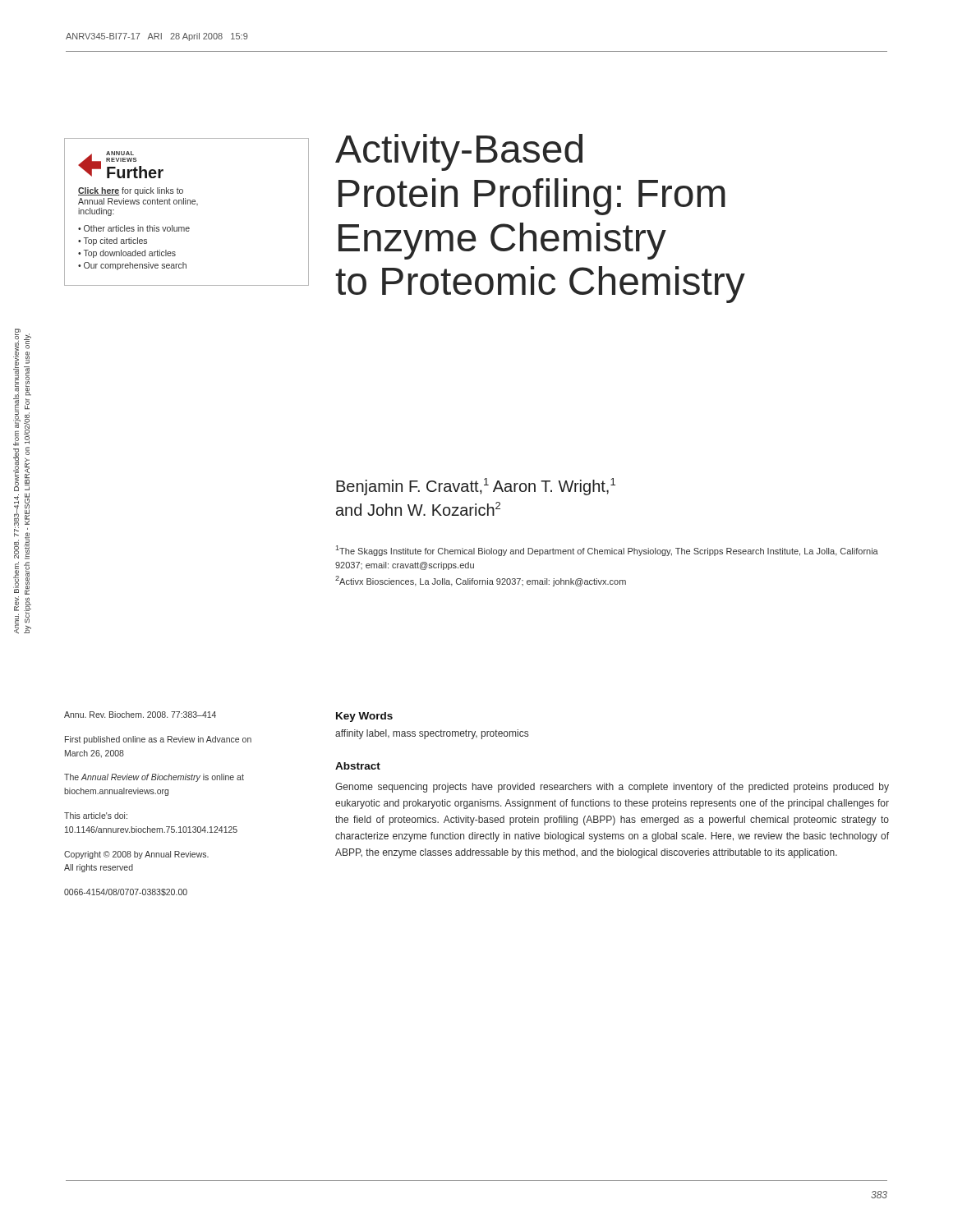Point to the block beginning "1The Skaggs Institute for"
This screenshot has width=953, height=1232.
point(607,565)
